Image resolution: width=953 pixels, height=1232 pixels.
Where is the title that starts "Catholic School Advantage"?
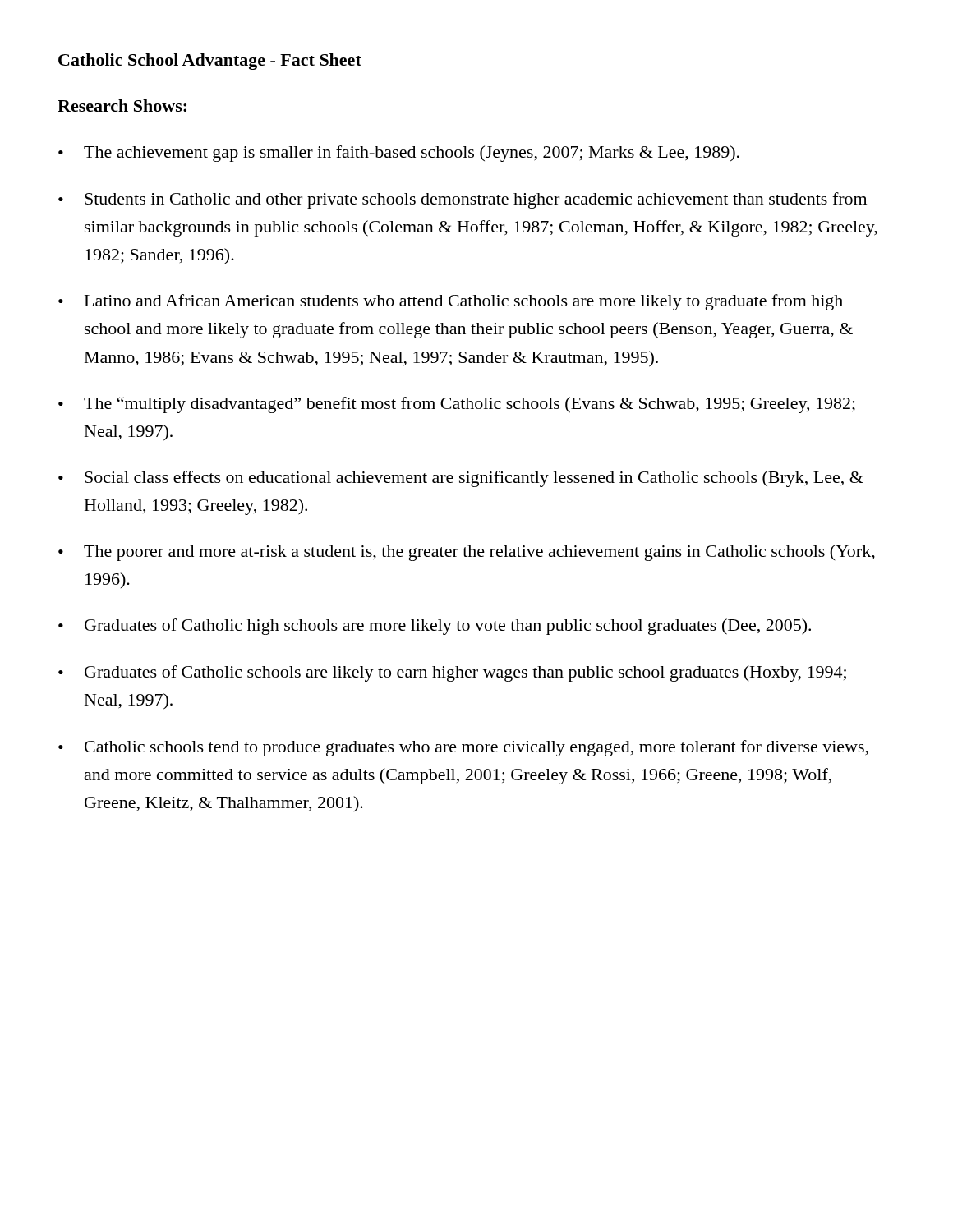[x=209, y=60]
